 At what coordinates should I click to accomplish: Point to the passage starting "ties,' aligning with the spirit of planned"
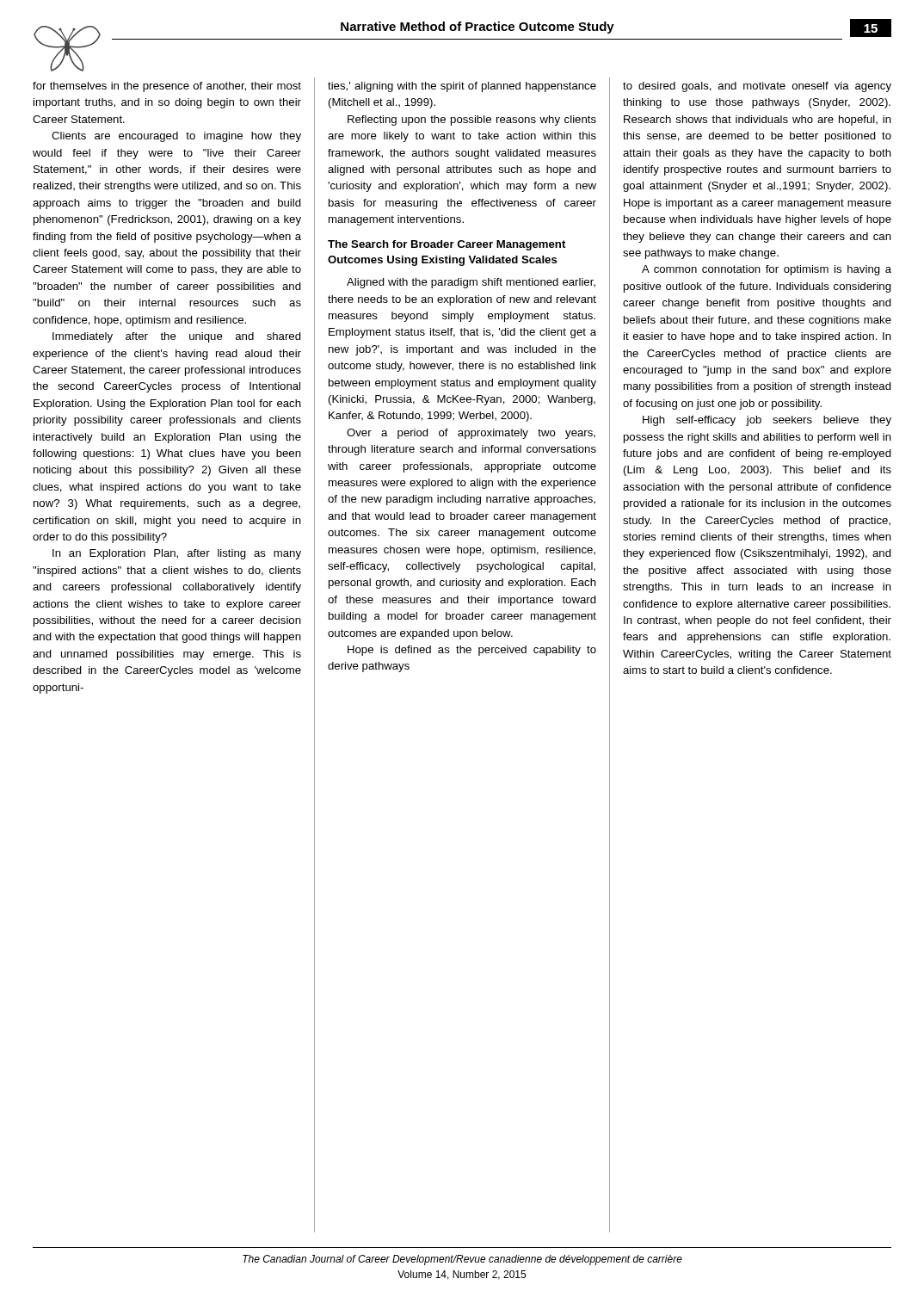(x=462, y=153)
